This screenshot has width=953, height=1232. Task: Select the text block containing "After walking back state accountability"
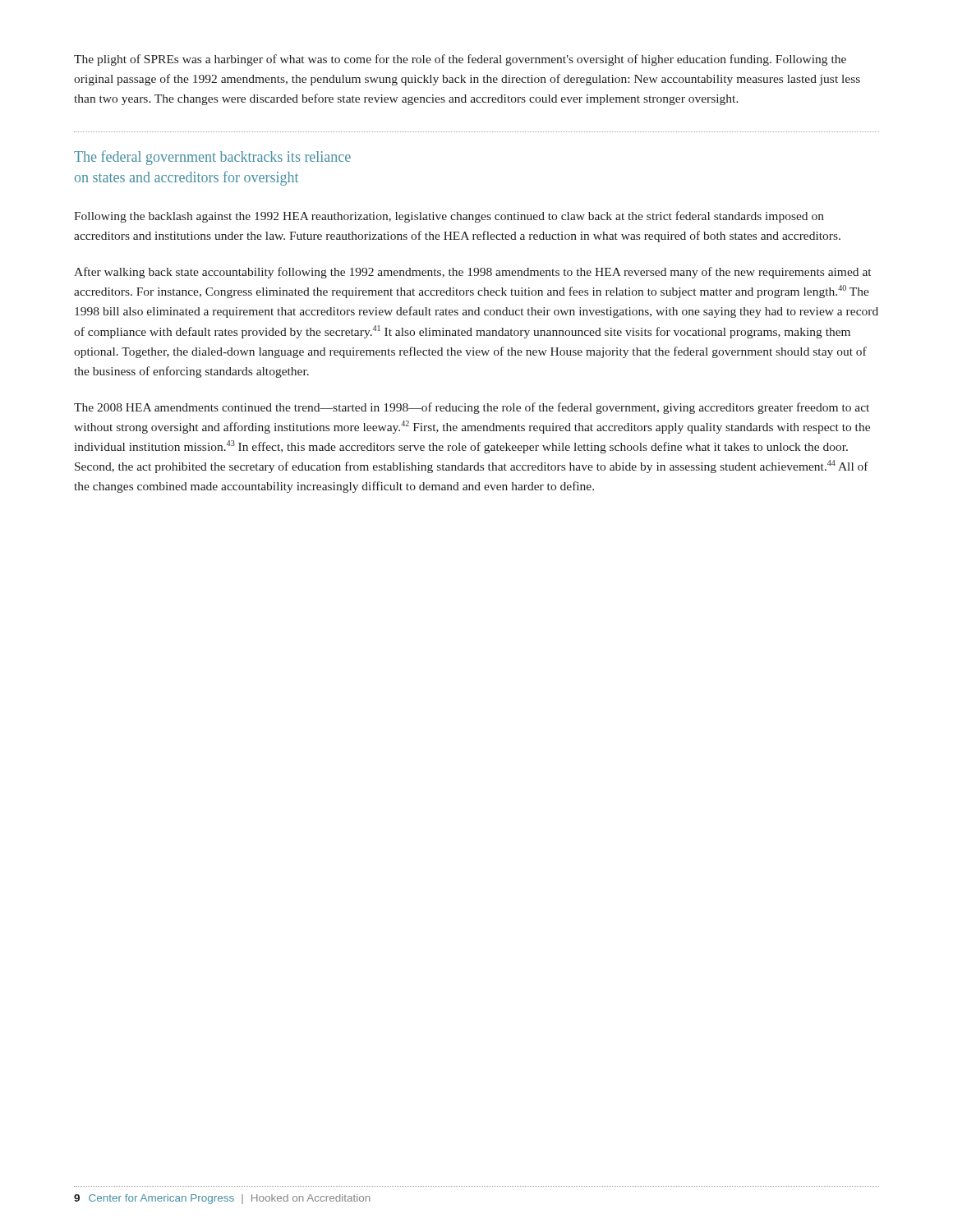click(476, 321)
